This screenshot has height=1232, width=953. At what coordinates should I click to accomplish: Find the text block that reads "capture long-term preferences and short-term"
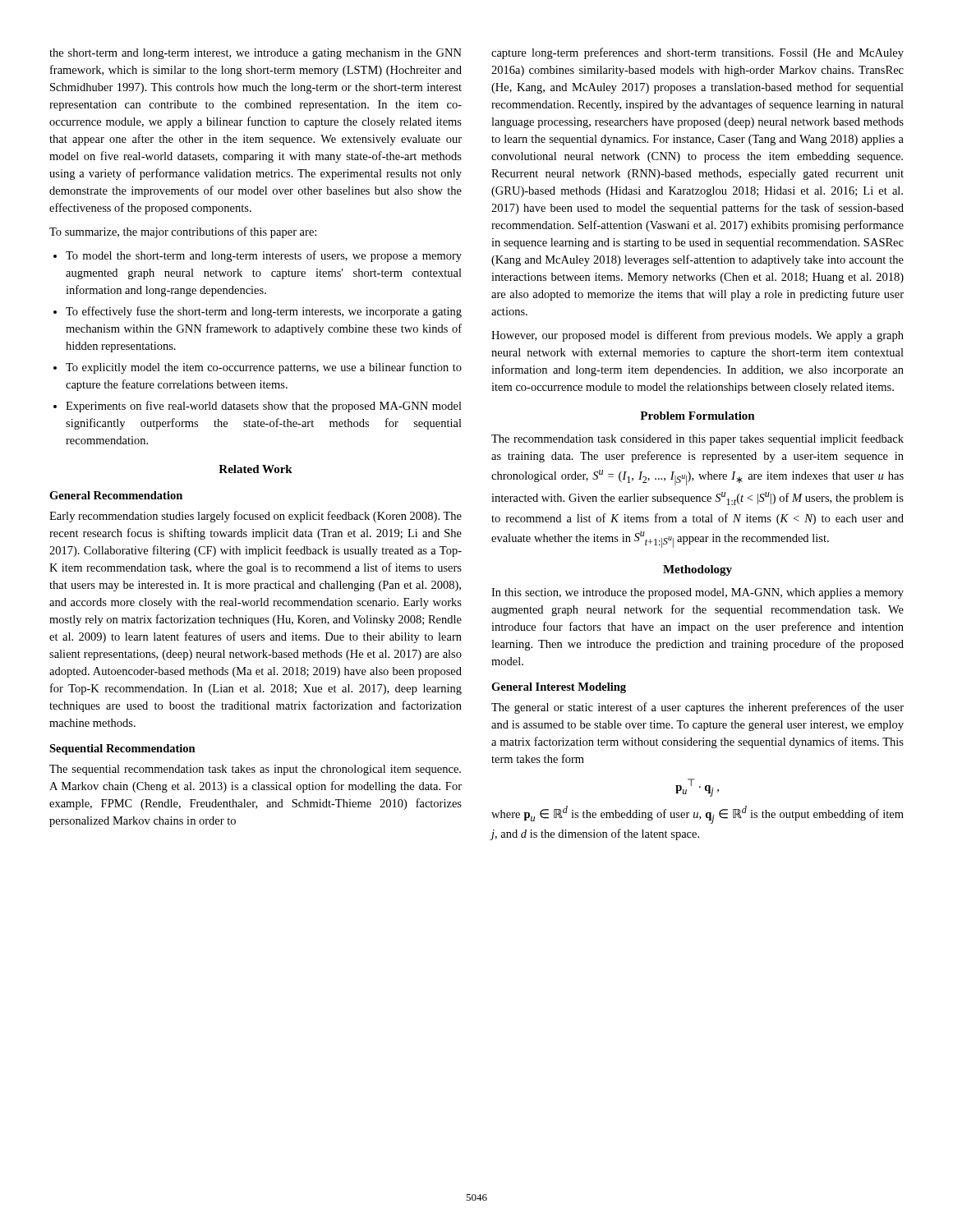point(698,182)
